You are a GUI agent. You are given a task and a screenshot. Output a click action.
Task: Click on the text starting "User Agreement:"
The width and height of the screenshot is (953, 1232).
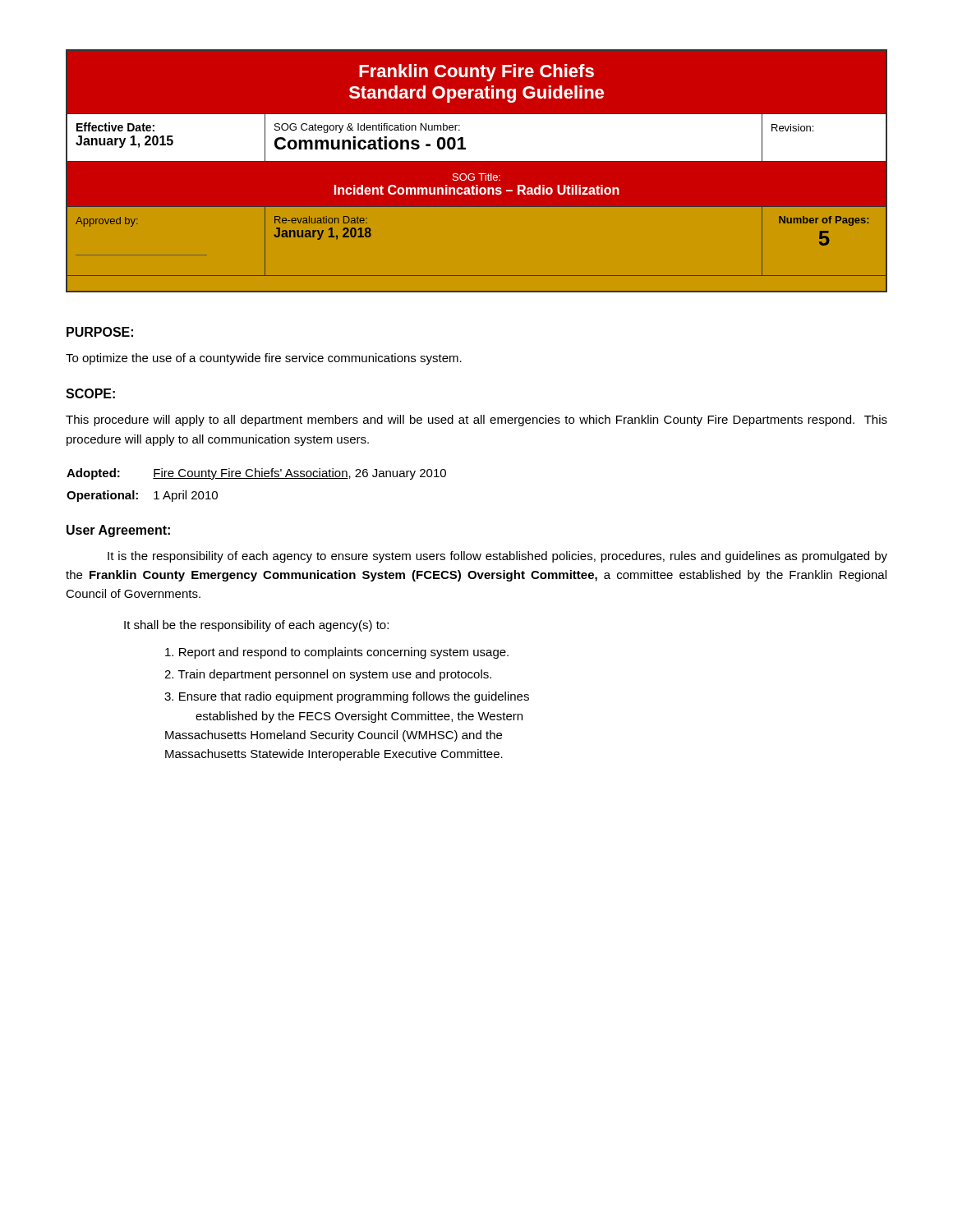click(x=118, y=530)
